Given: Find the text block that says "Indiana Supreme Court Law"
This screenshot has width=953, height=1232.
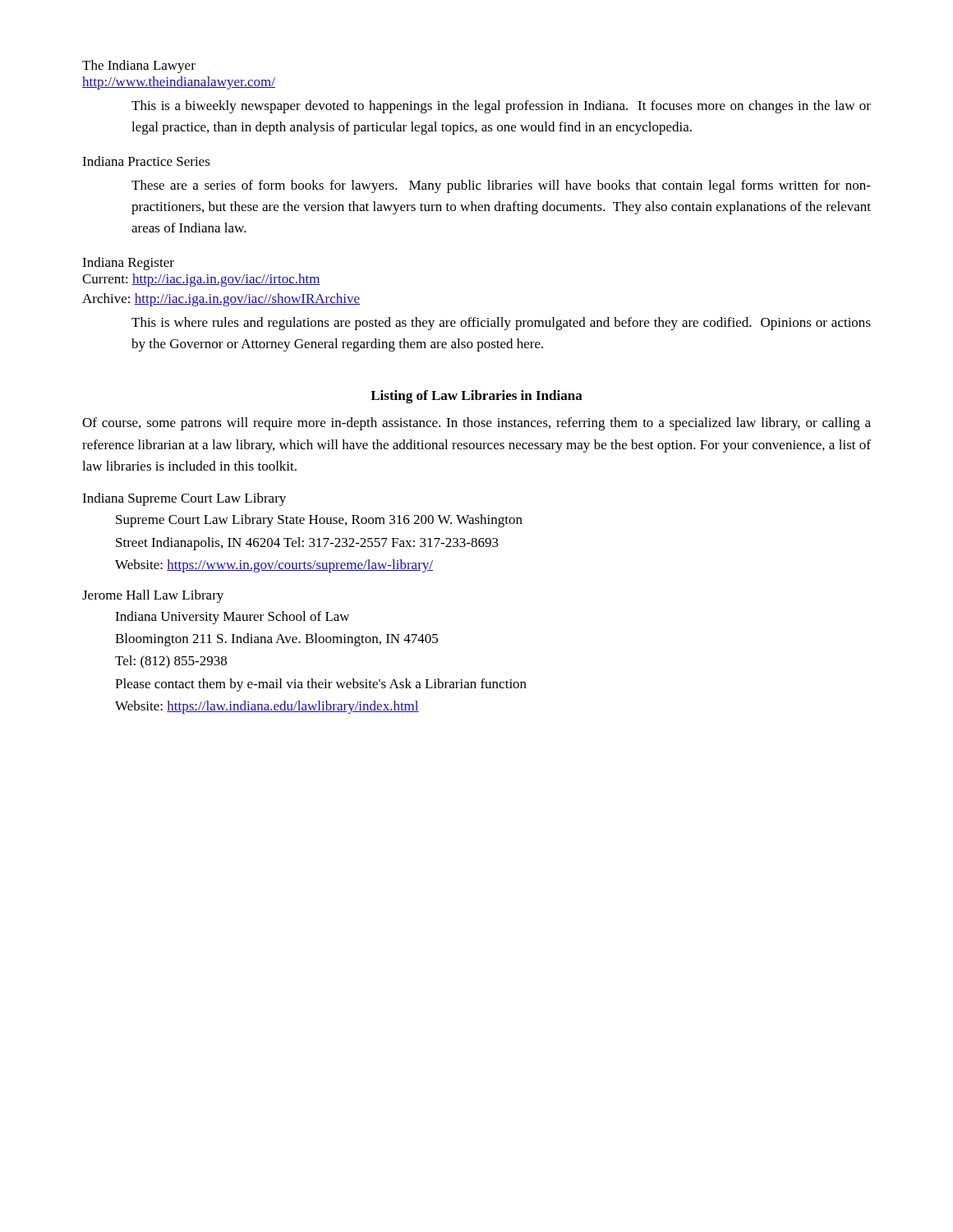Looking at the screenshot, I should point(476,533).
